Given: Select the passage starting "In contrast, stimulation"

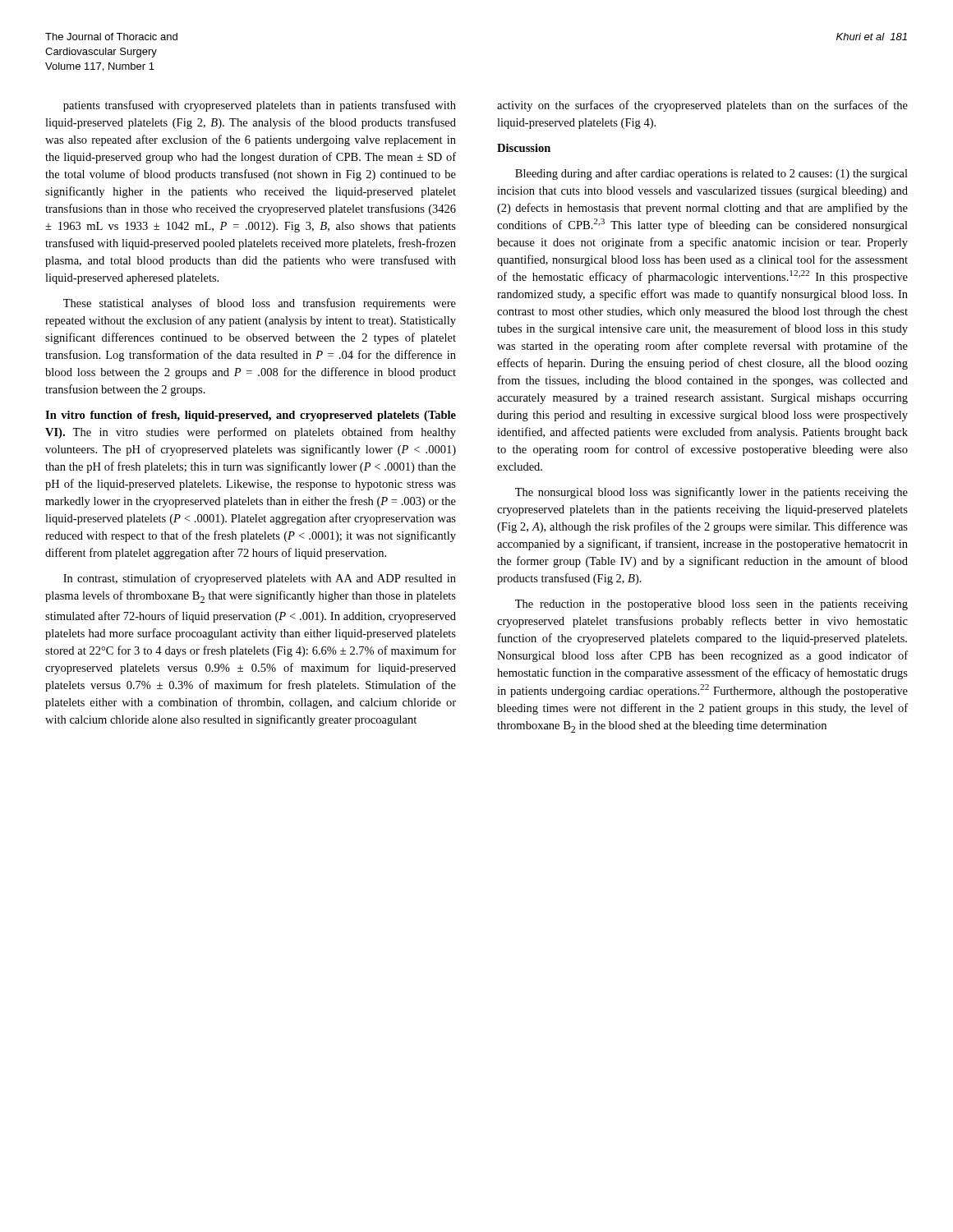Looking at the screenshot, I should 251,649.
